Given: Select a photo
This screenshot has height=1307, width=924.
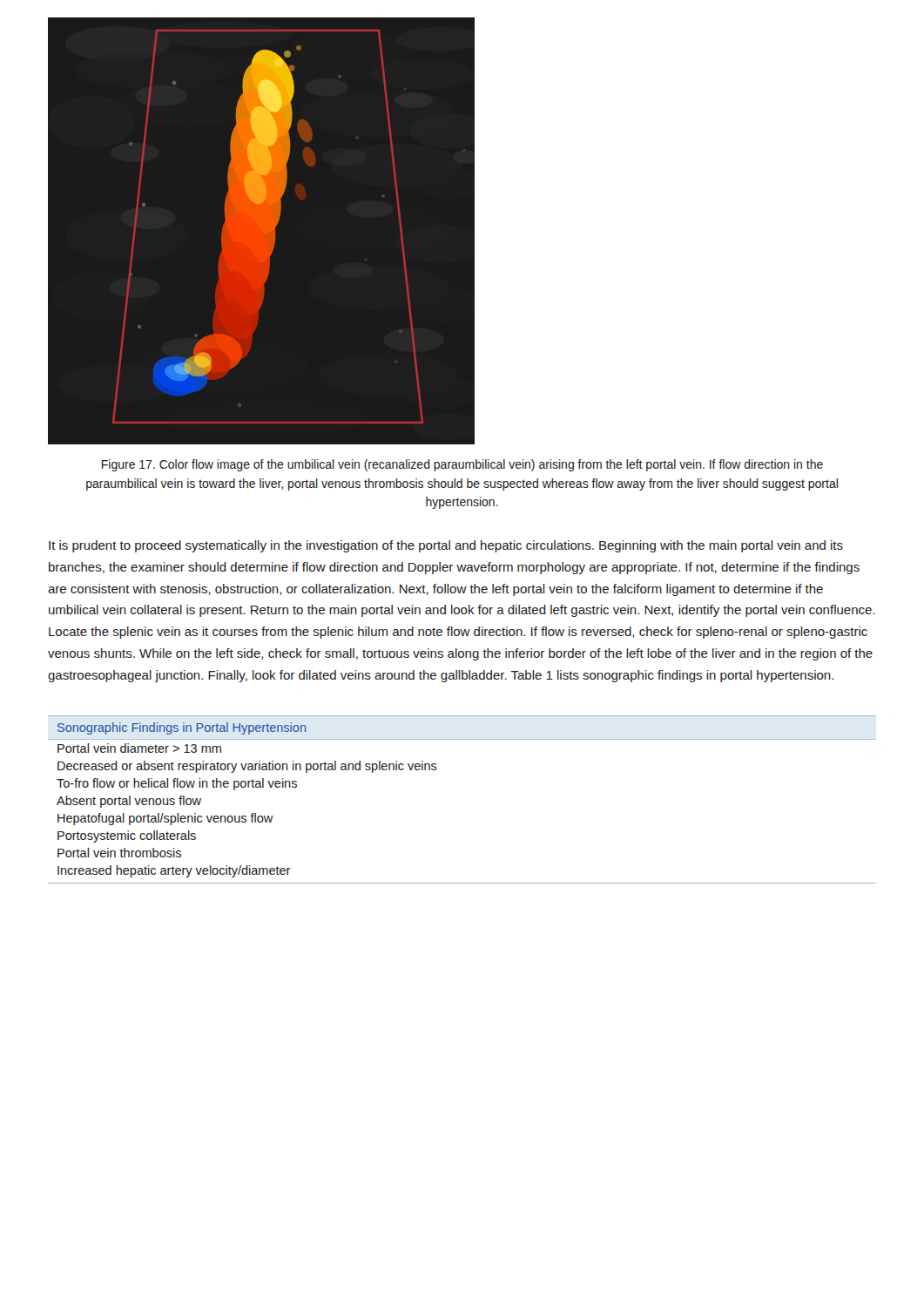Looking at the screenshot, I should click(x=261, y=231).
